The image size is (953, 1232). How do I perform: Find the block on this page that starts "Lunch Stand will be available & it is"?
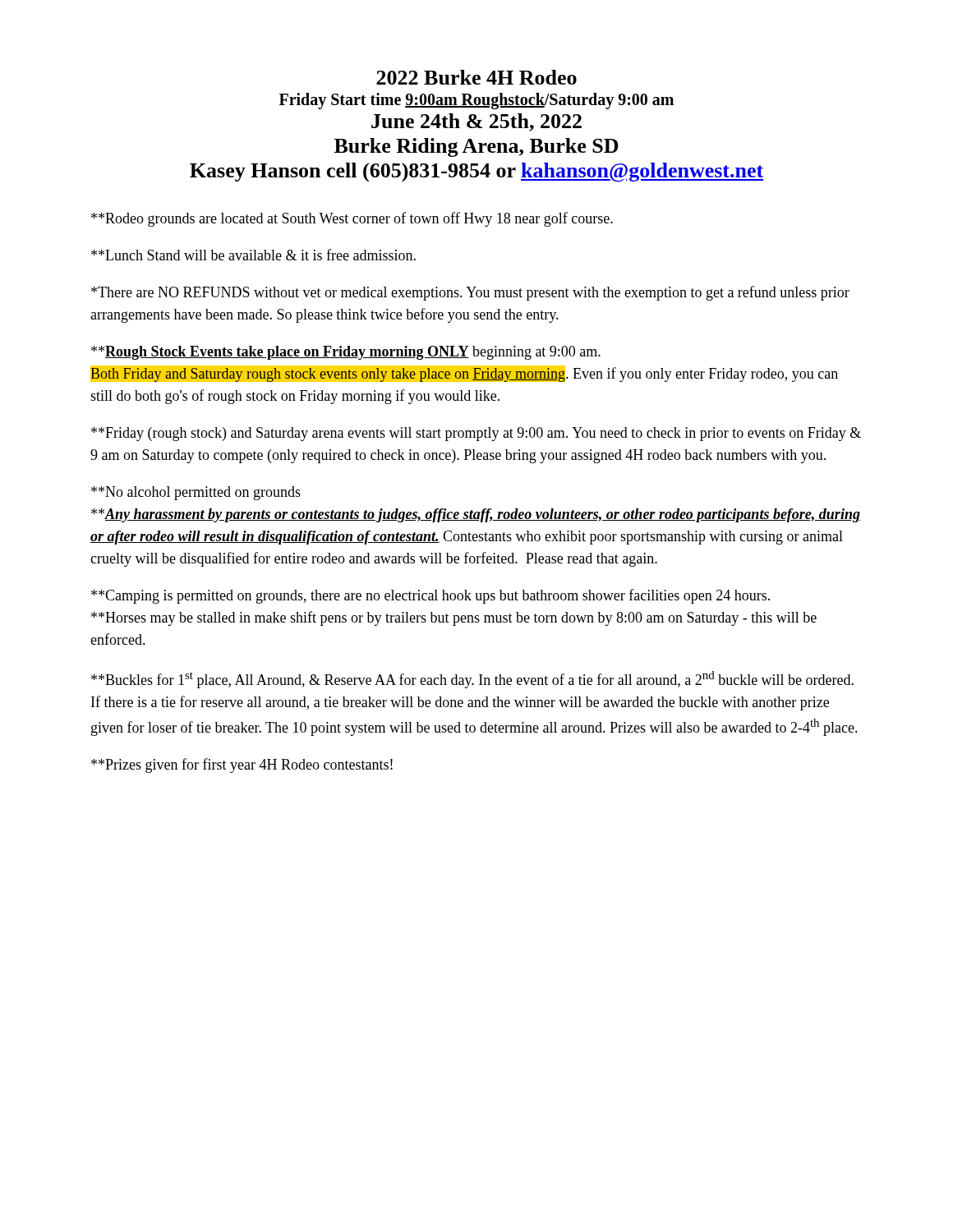pos(253,255)
